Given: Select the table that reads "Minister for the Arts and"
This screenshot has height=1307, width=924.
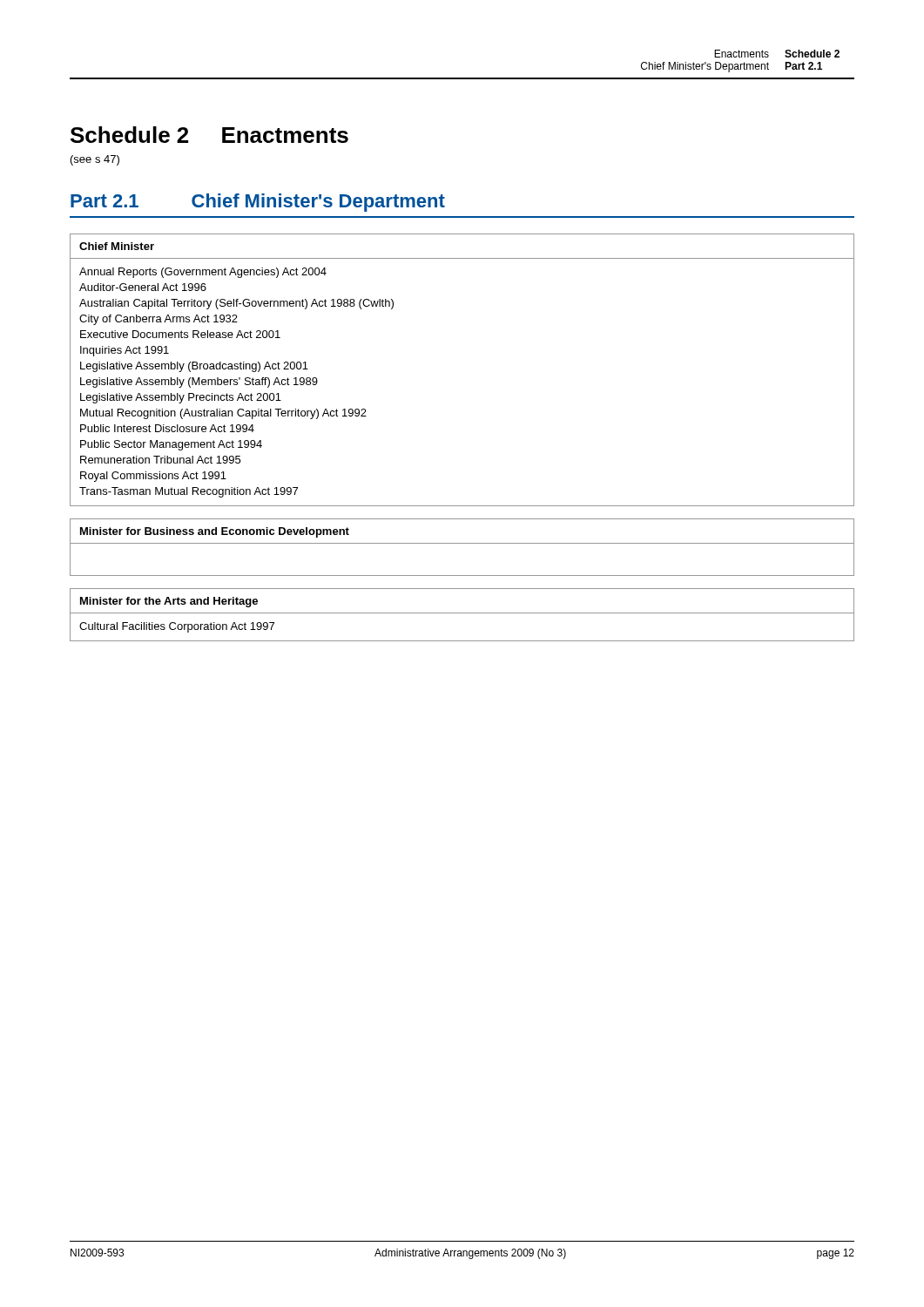Looking at the screenshot, I should tap(462, 615).
